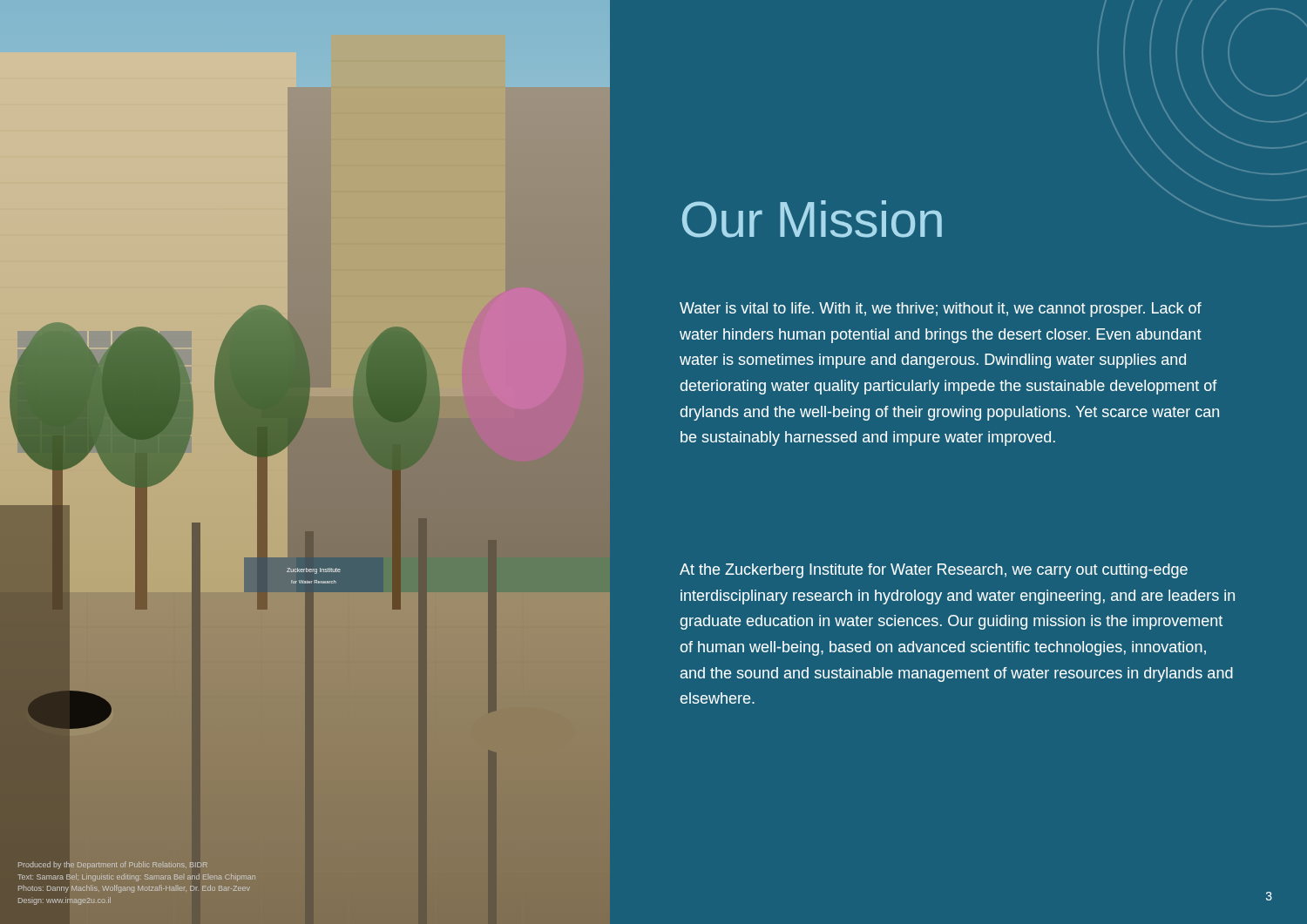Find the photo

[x=305, y=462]
